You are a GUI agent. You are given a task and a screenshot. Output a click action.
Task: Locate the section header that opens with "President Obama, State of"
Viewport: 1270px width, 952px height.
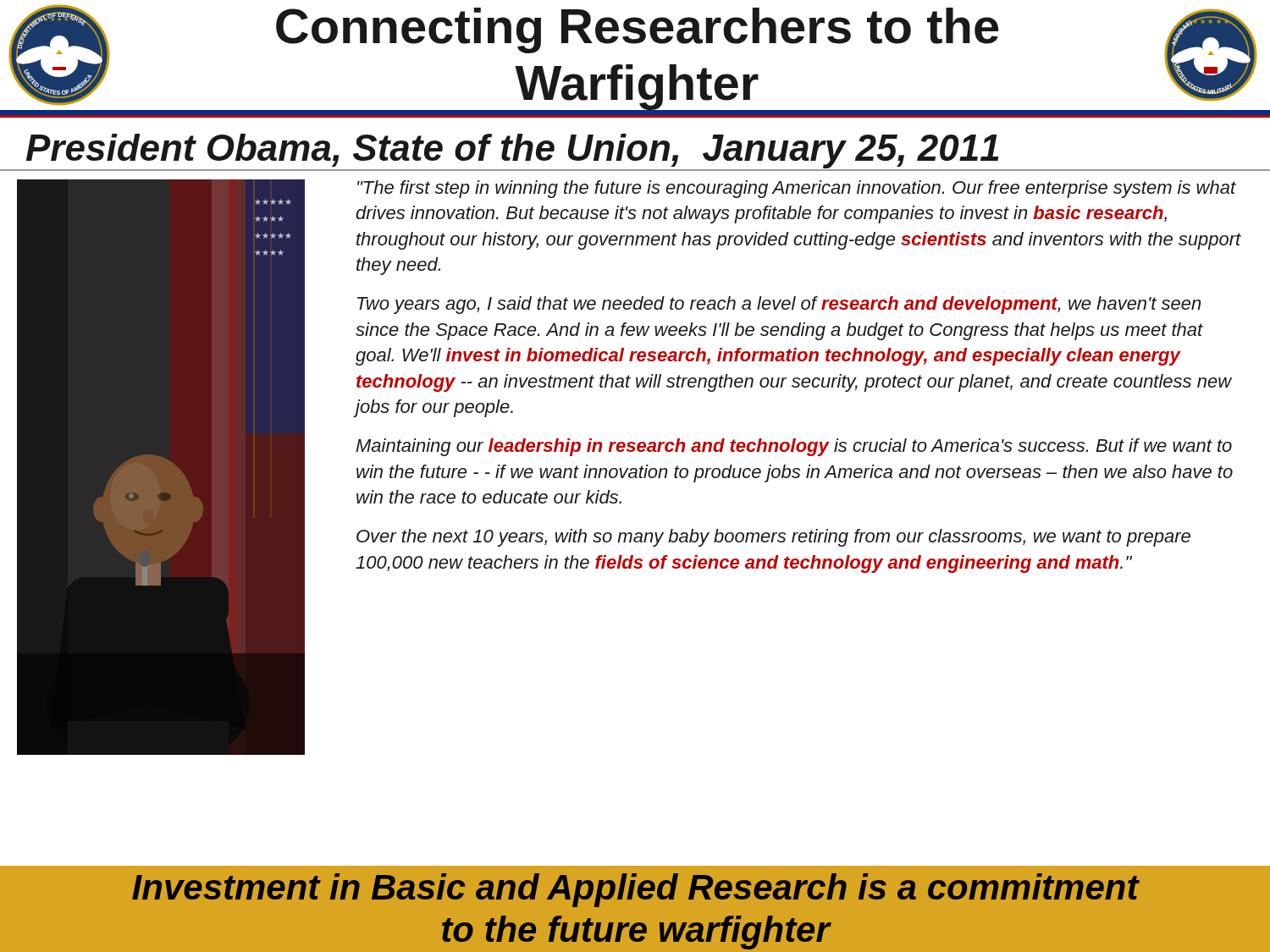[x=635, y=147]
